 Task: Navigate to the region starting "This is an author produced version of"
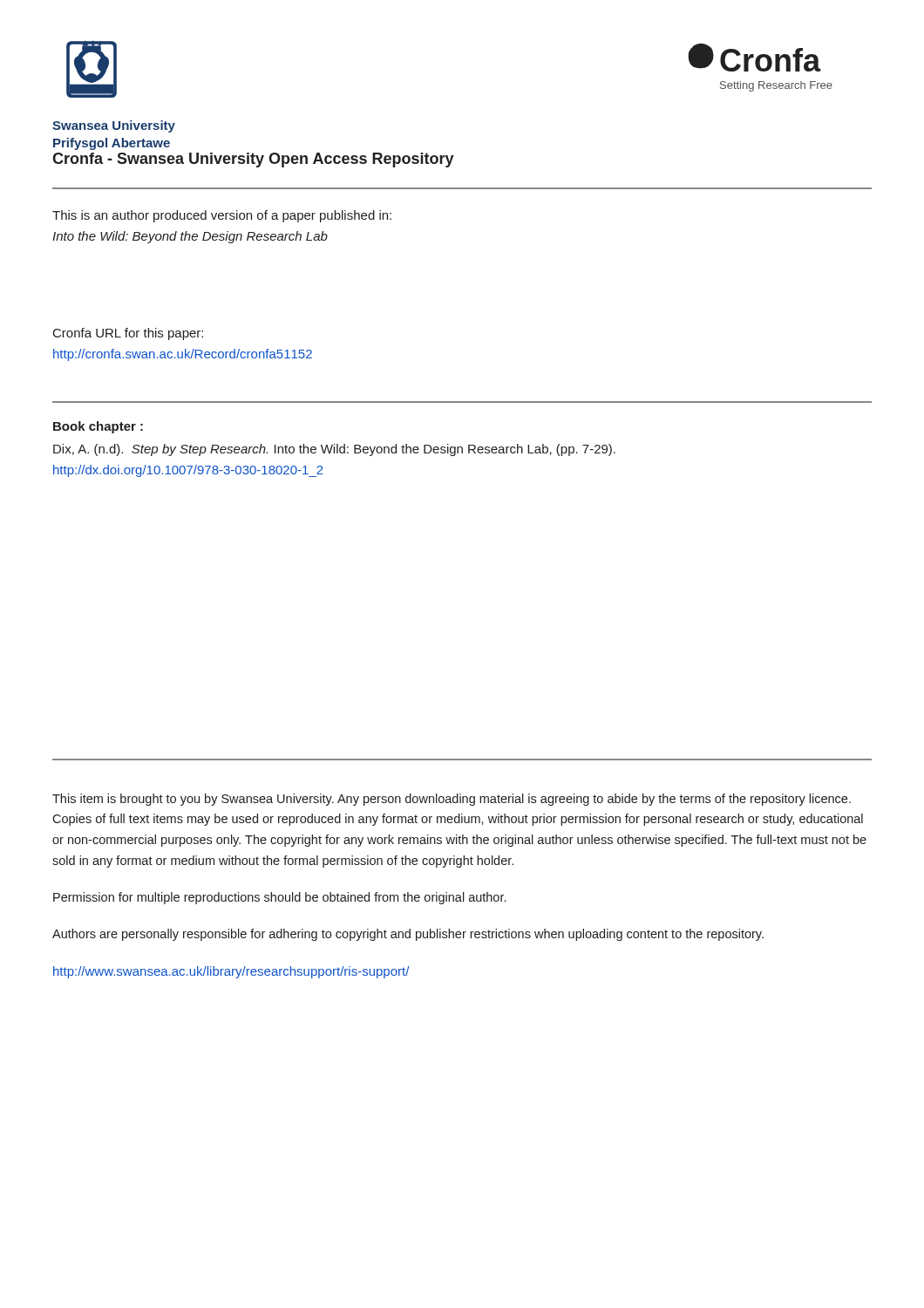pos(222,216)
